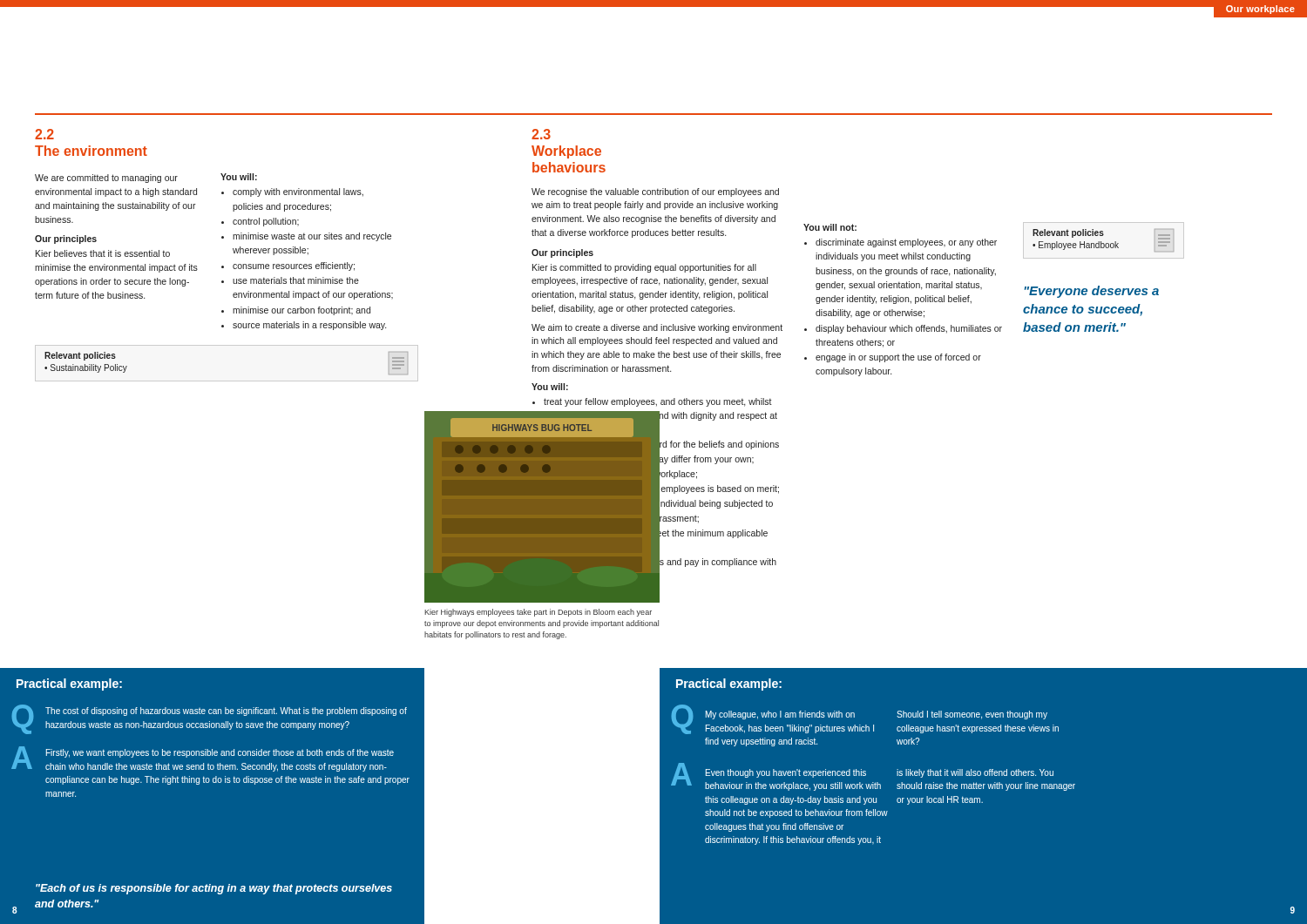This screenshot has height=924, width=1307.
Task: Click on the region starting "Kier is committed to providing equal opportunities for"
Action: [650, 288]
